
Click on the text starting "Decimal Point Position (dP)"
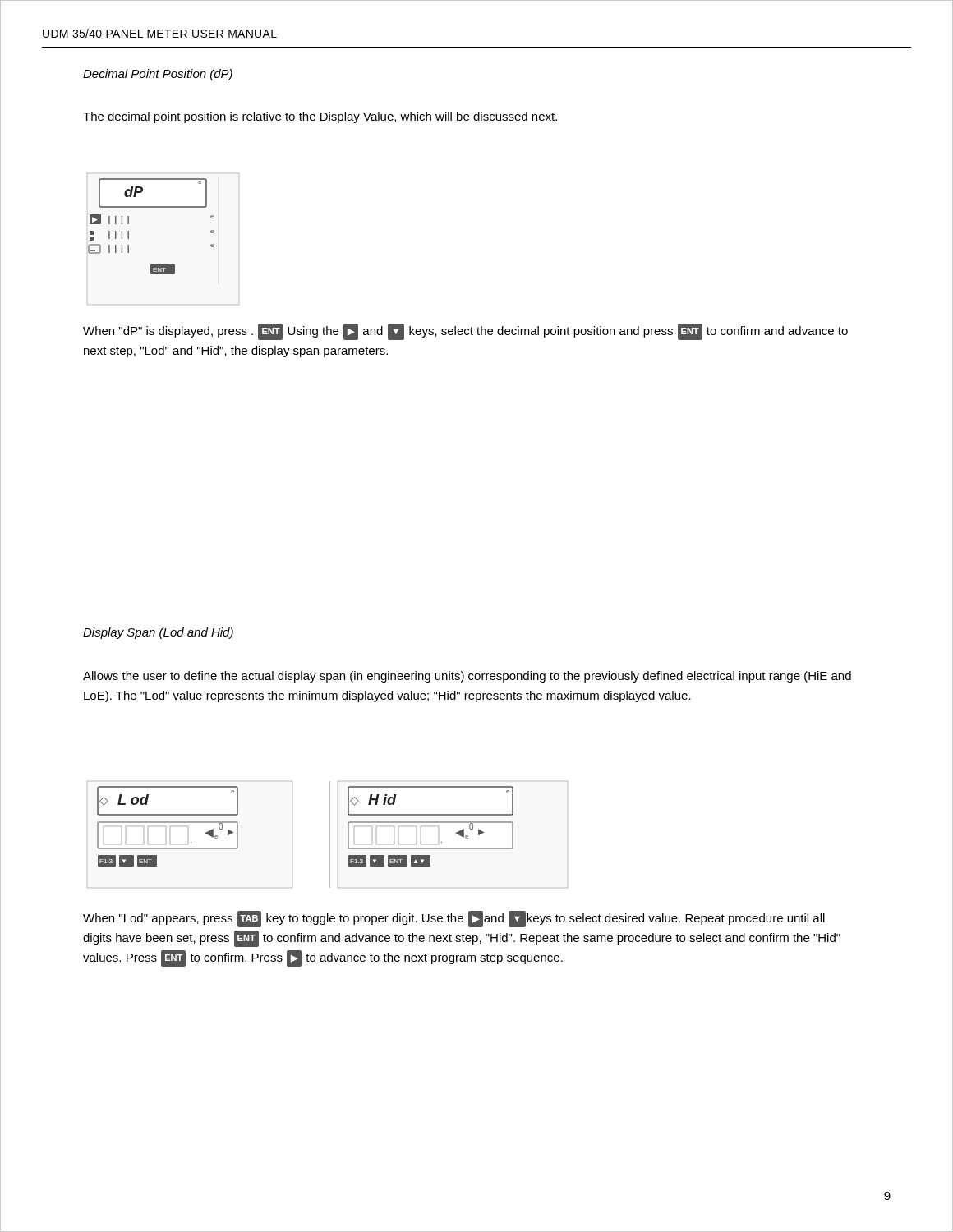(x=158, y=73)
